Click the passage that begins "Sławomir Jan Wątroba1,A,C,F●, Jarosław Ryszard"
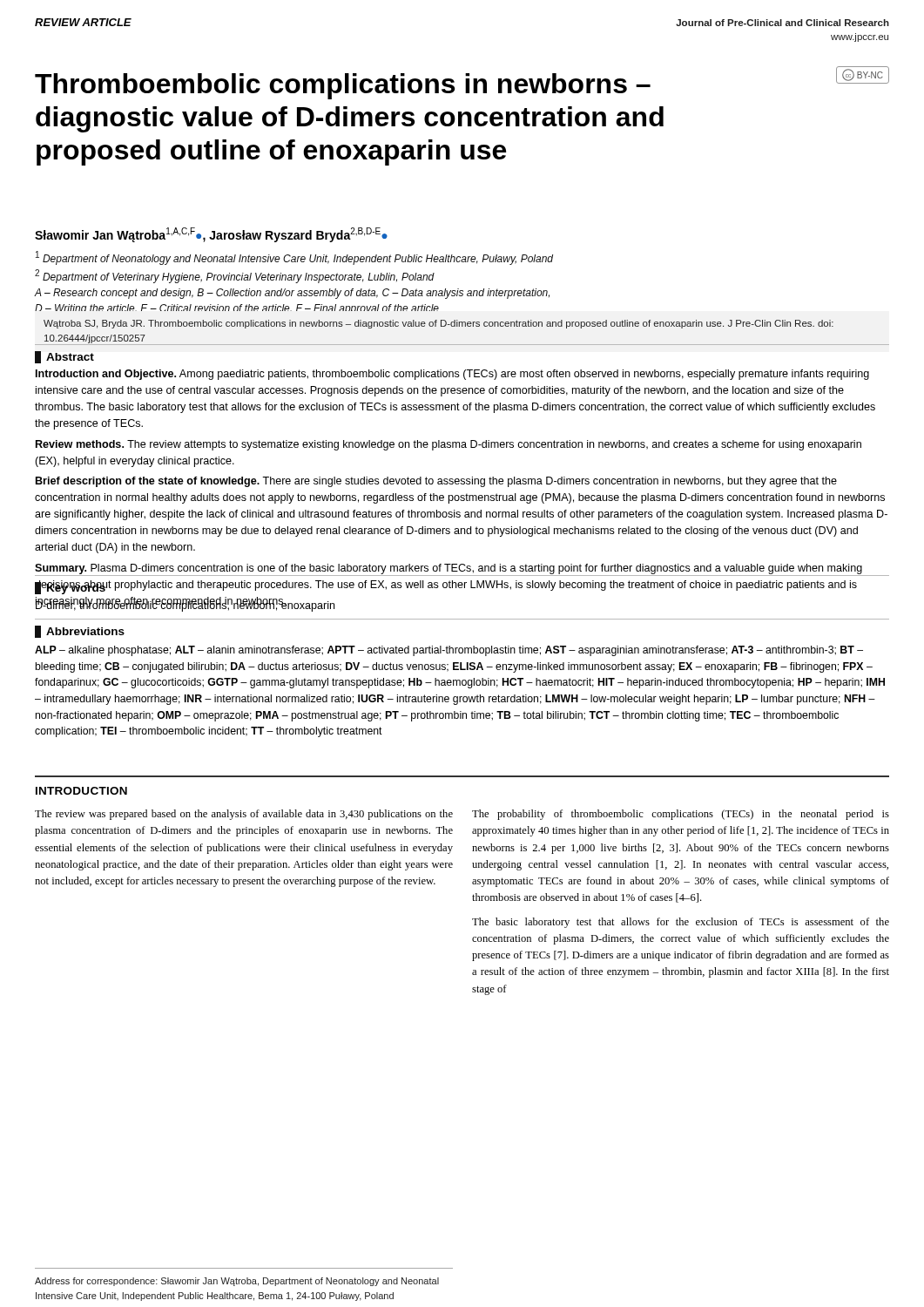This screenshot has width=924, height=1307. point(211,234)
